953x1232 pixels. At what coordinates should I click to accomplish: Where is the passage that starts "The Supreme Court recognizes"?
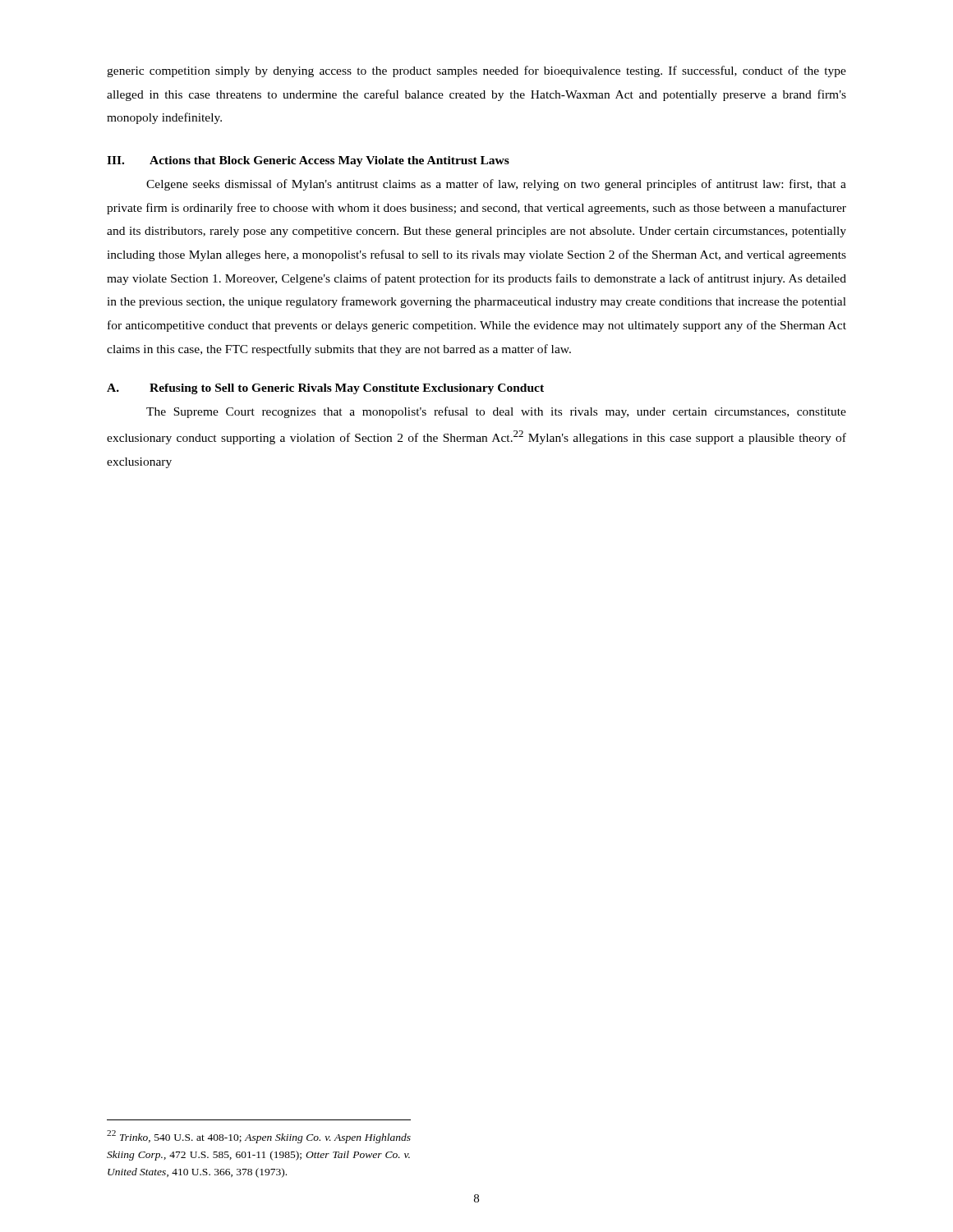coord(476,437)
